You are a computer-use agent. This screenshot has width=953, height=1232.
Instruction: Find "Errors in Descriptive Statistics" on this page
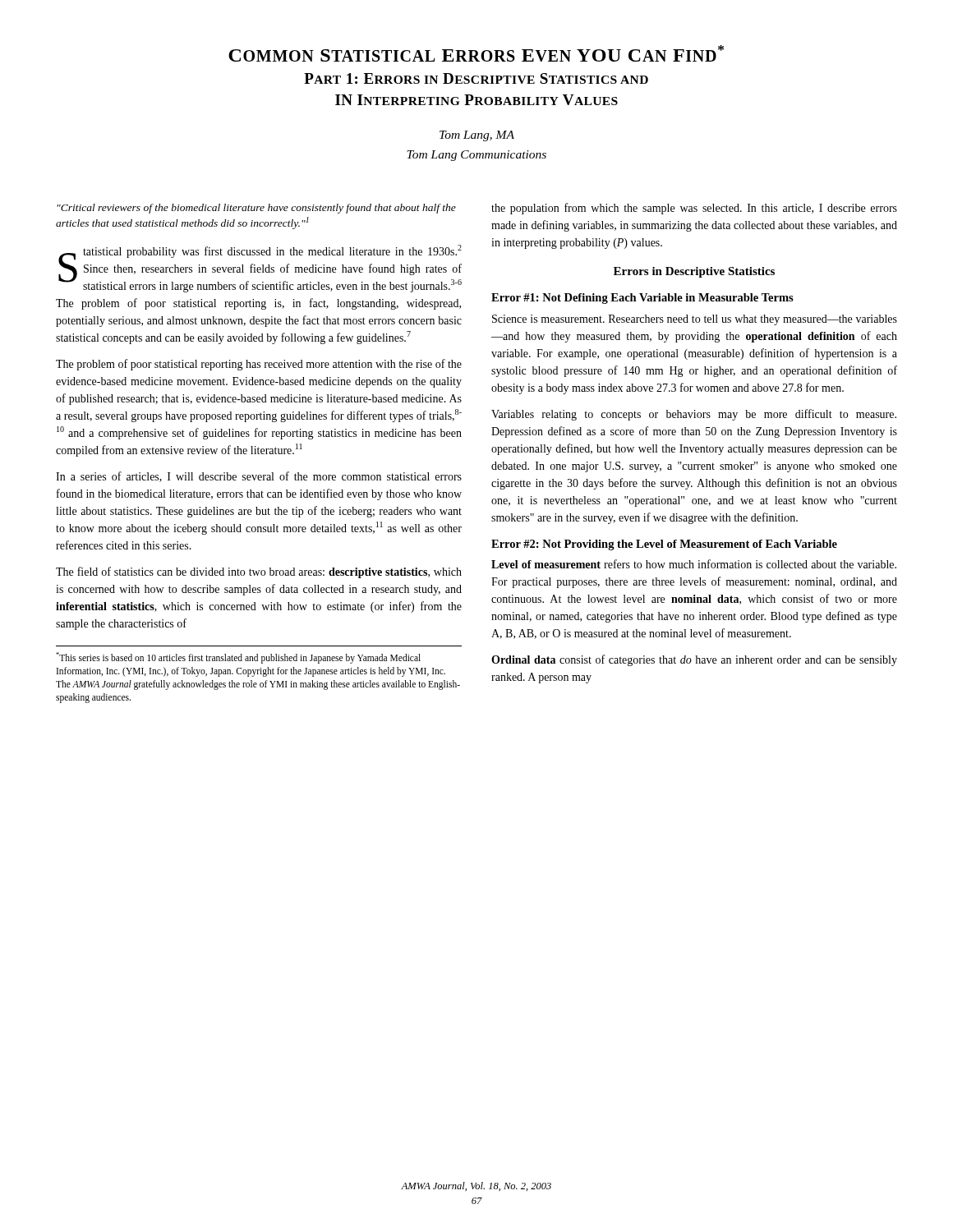[694, 271]
